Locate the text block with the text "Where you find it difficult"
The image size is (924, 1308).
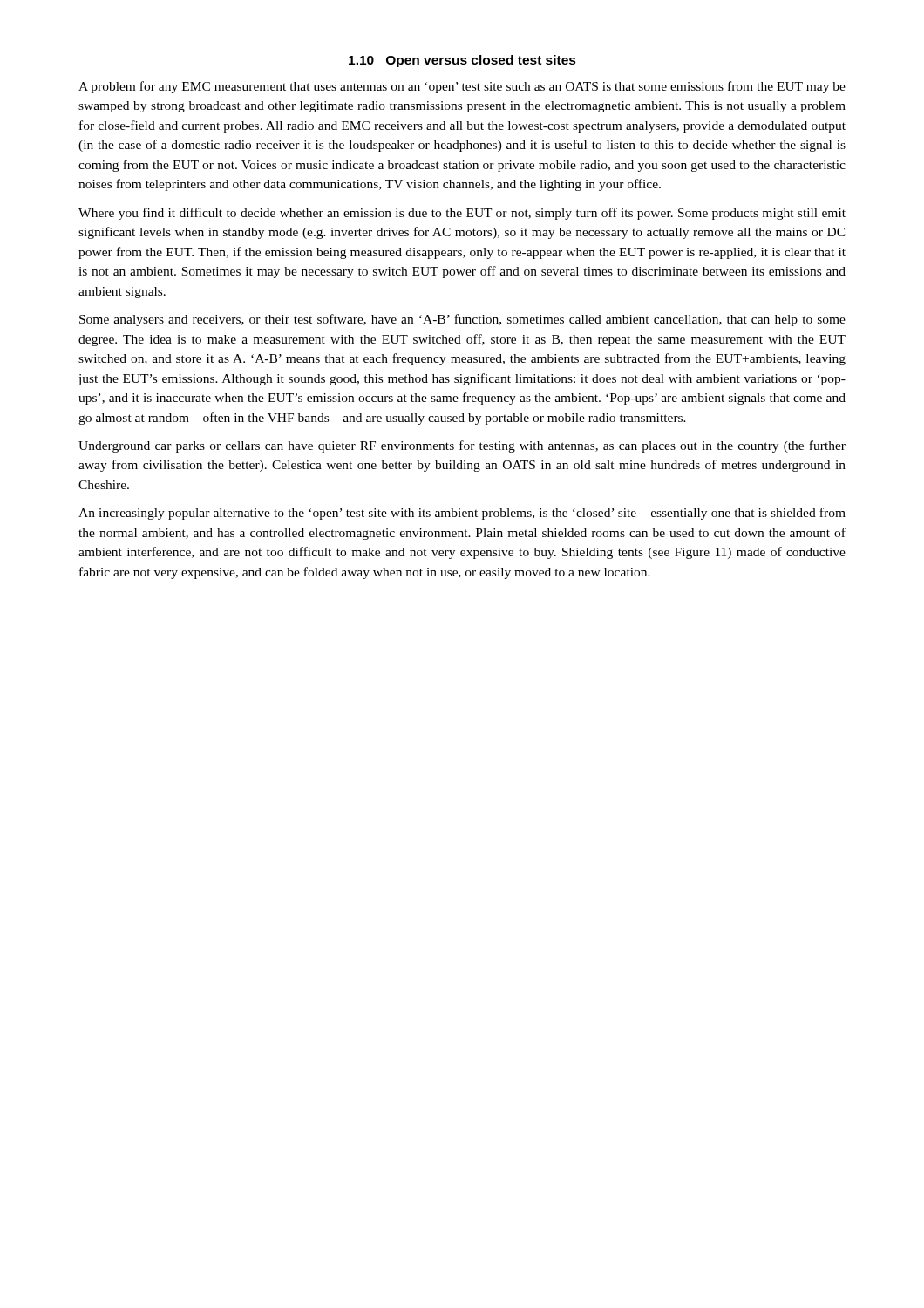pos(462,251)
